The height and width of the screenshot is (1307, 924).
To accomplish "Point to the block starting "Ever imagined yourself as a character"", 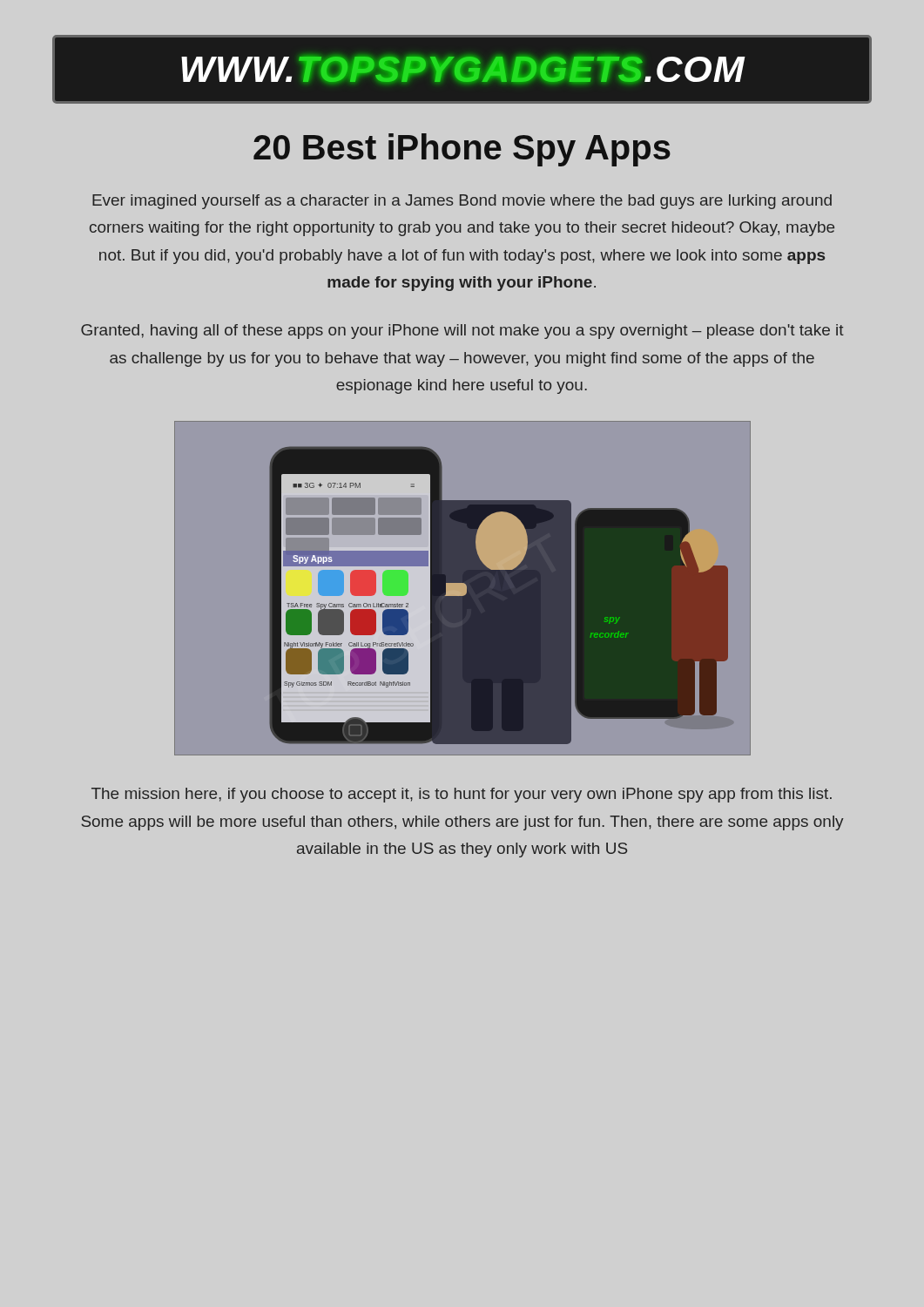I will click(462, 241).
